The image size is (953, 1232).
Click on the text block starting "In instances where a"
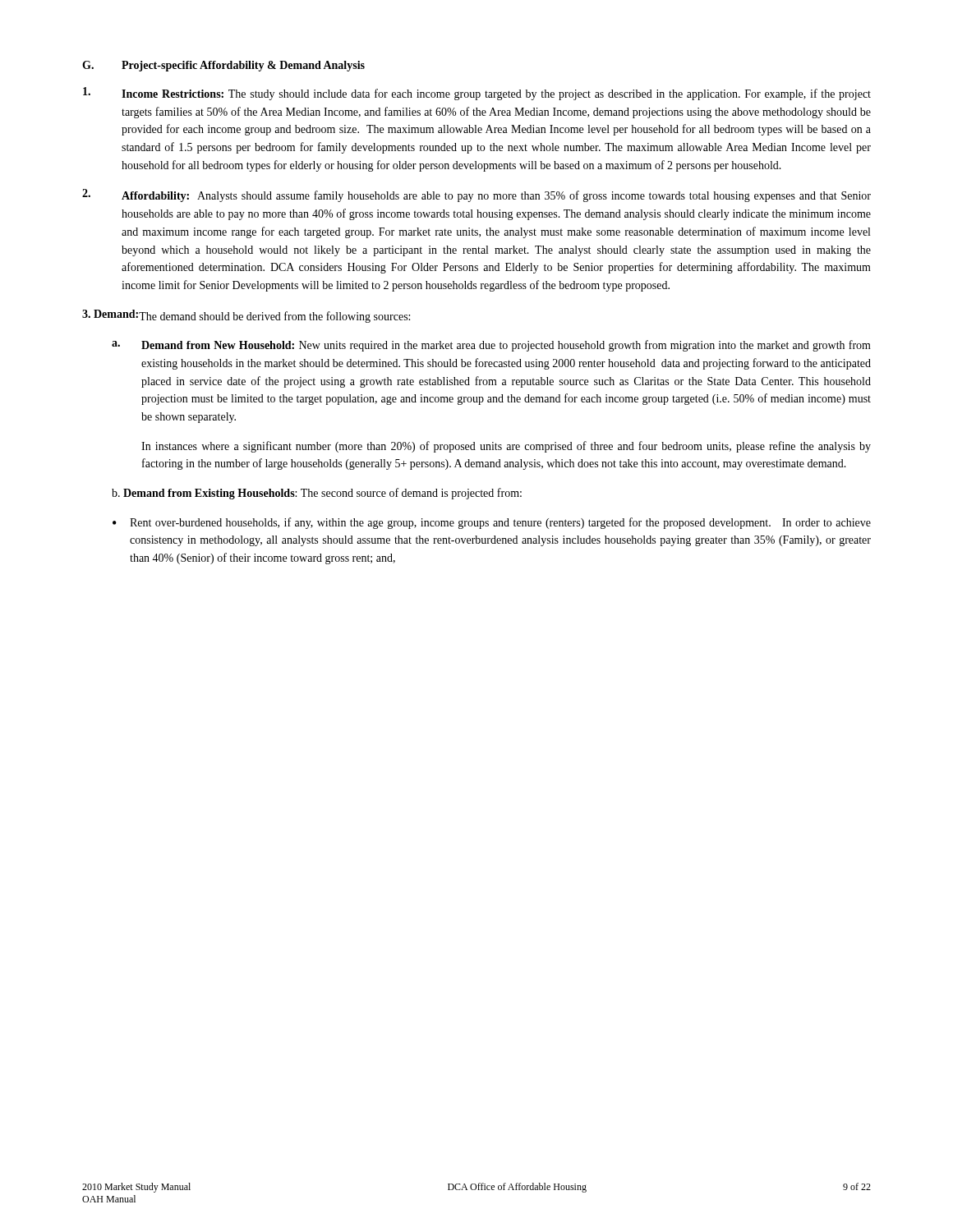pyautogui.click(x=506, y=455)
